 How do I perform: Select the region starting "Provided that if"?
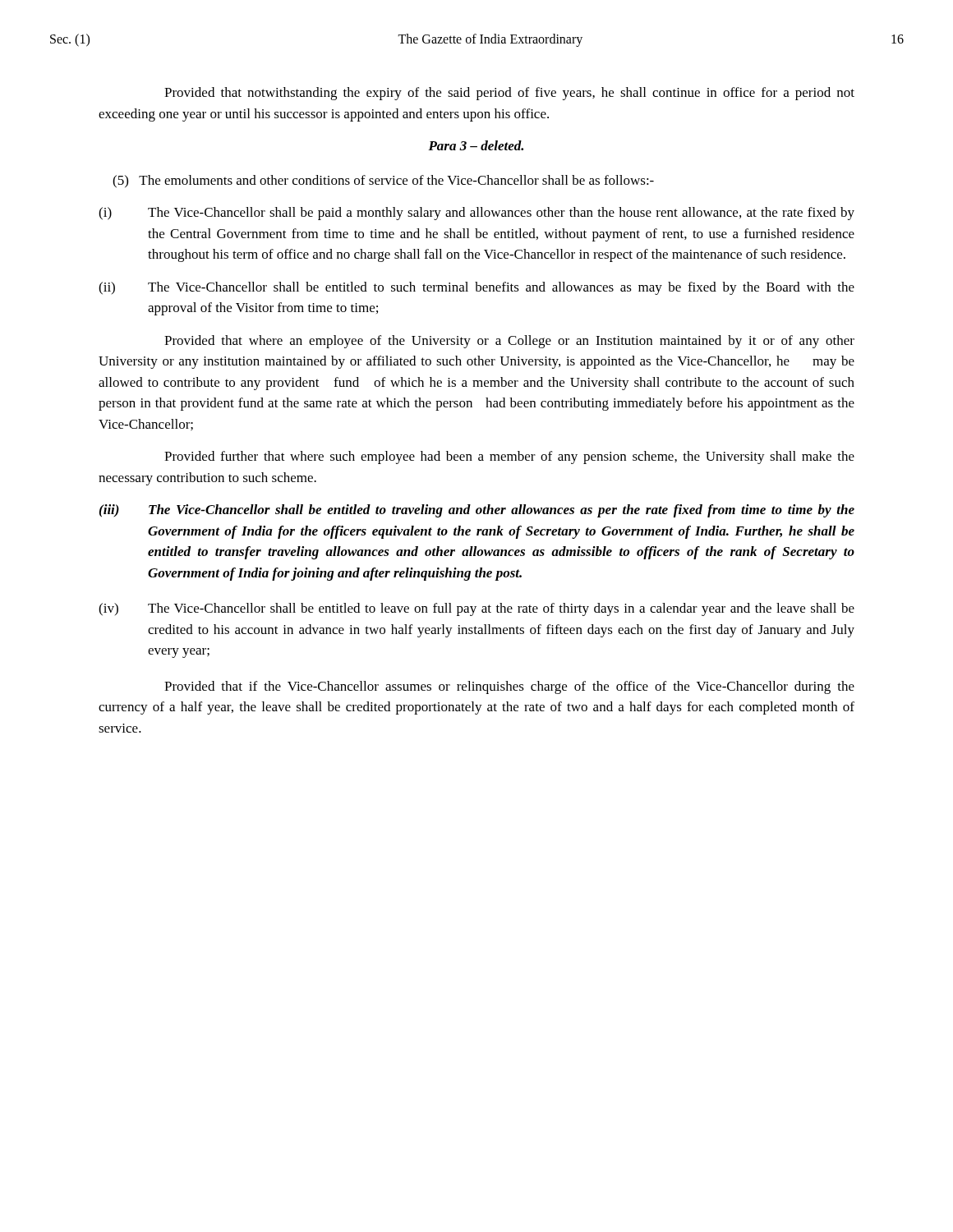pyautogui.click(x=476, y=707)
